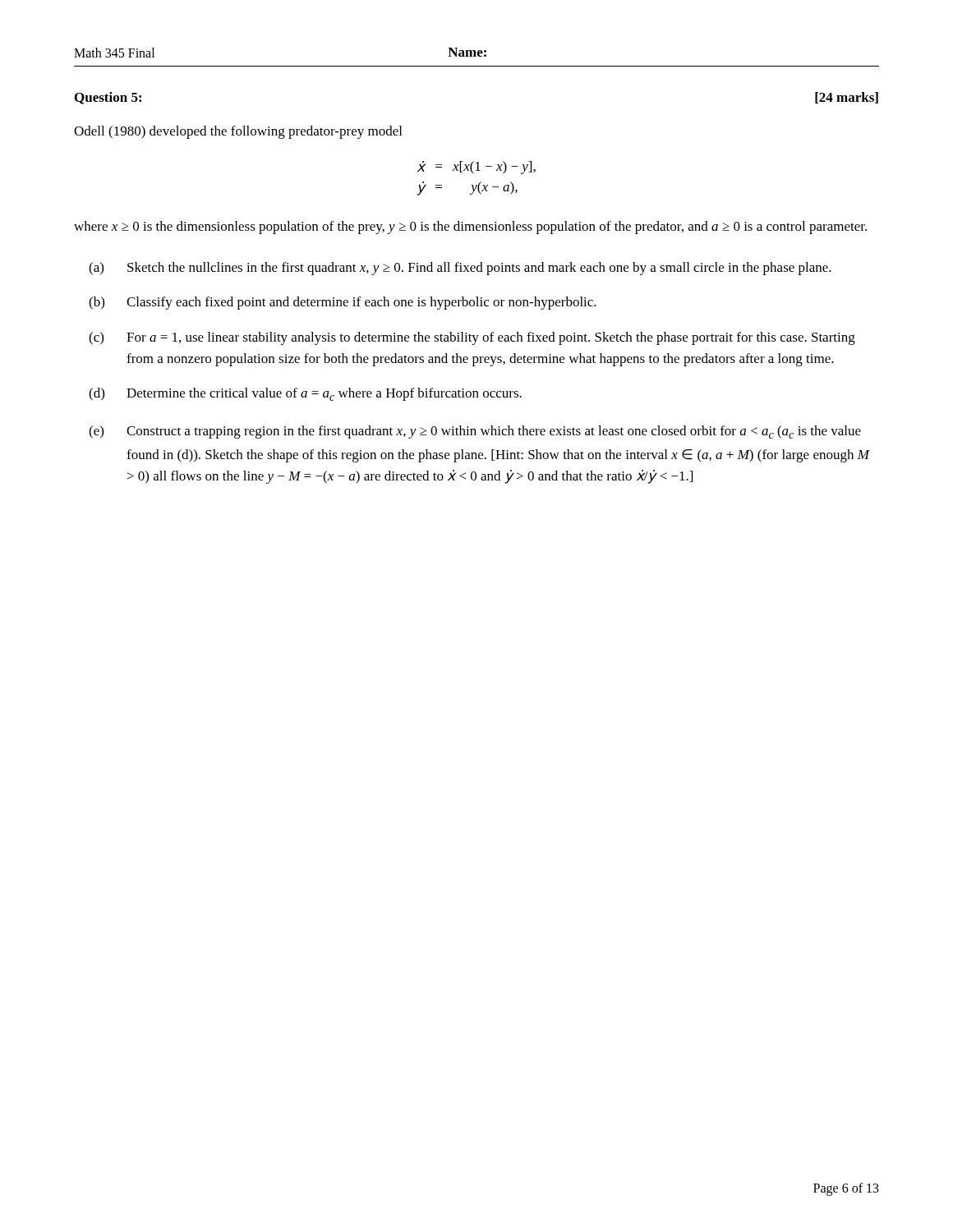Image resolution: width=953 pixels, height=1232 pixels.
Task: Click on the list item that says "(b) Classify each fixed point"
Action: click(x=476, y=303)
